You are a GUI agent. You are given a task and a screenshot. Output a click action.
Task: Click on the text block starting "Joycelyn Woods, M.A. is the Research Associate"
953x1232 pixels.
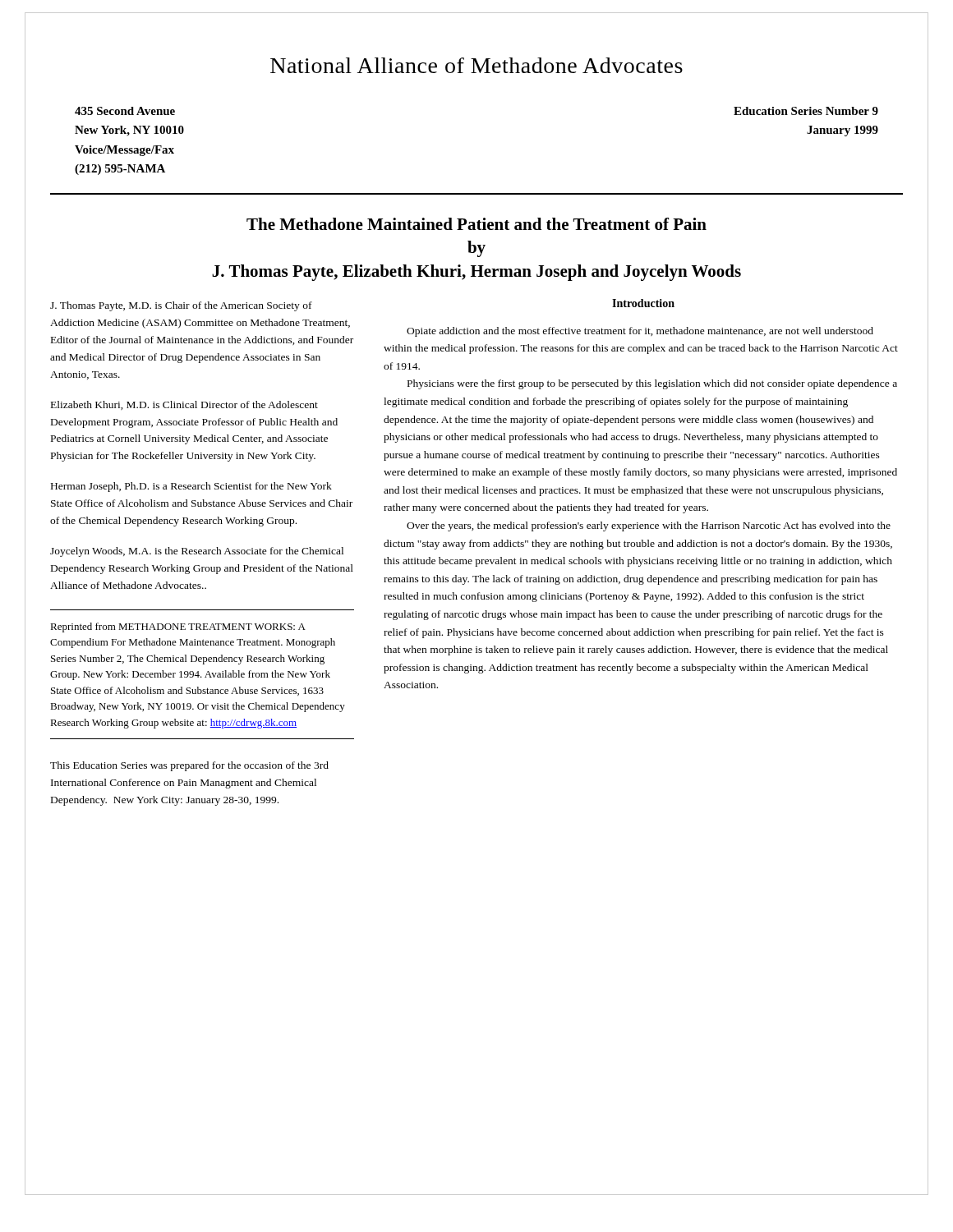click(202, 568)
